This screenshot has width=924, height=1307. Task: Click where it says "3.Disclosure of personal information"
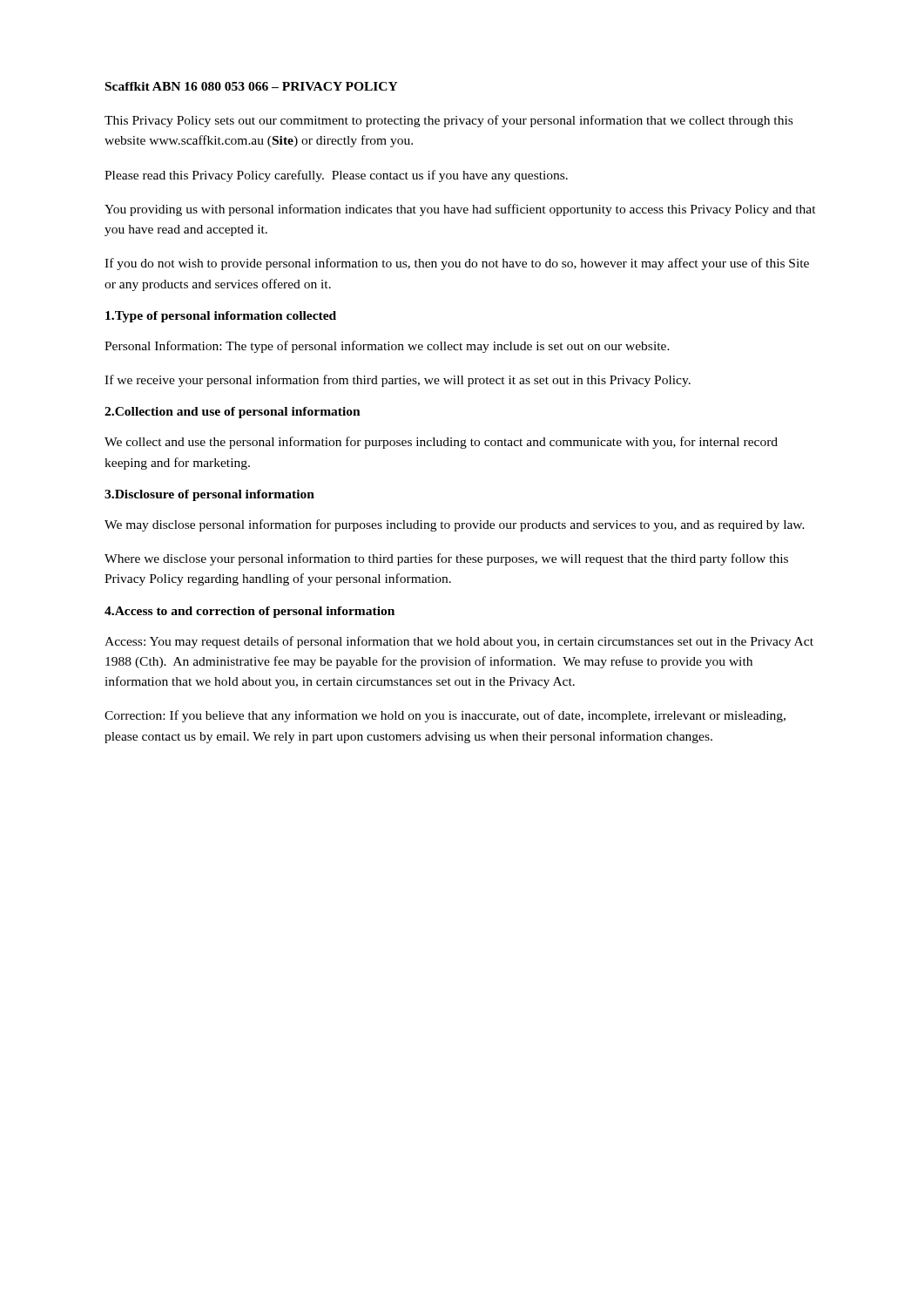click(209, 494)
